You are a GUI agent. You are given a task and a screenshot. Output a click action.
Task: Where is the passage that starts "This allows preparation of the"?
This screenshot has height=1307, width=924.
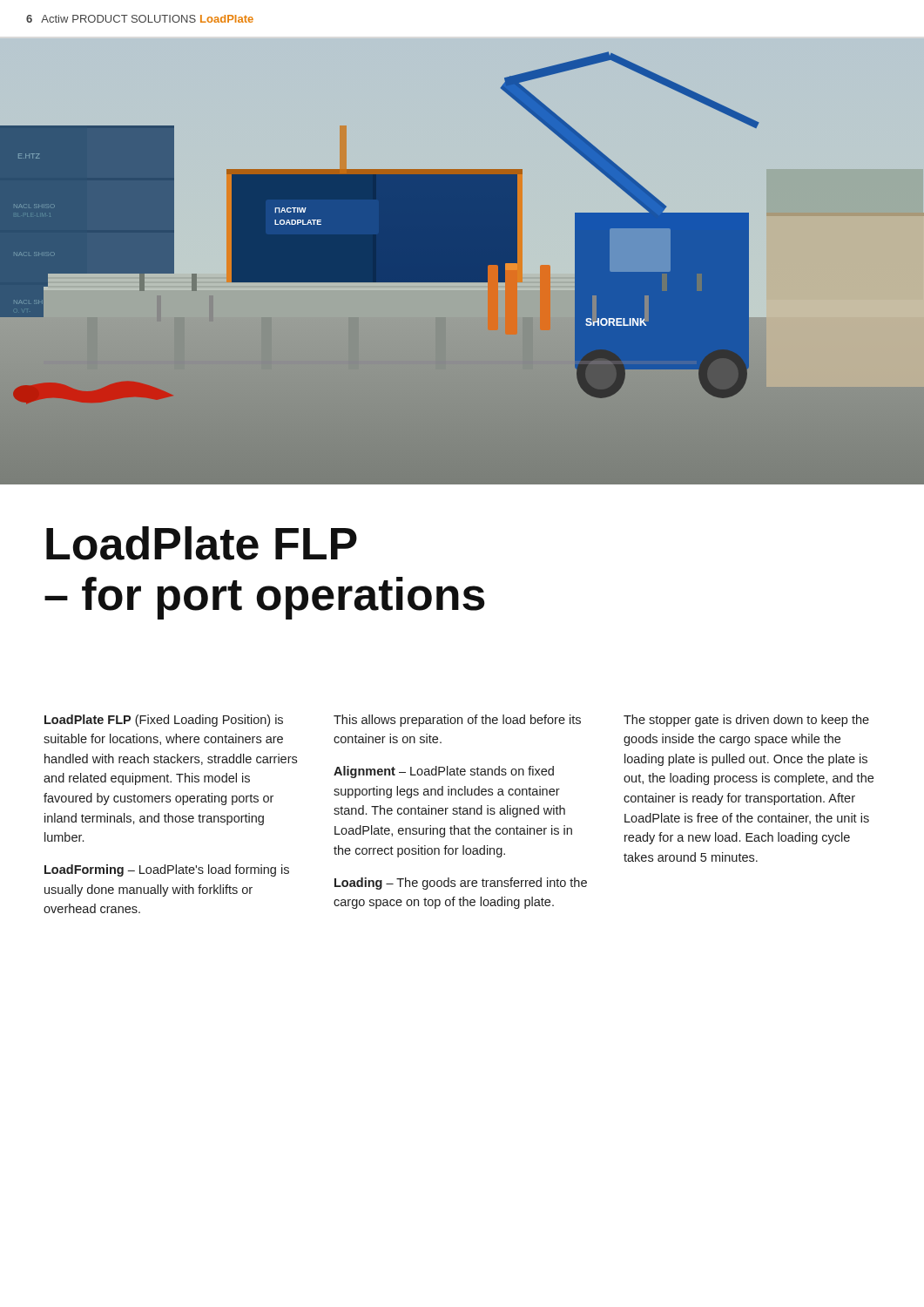tap(462, 811)
